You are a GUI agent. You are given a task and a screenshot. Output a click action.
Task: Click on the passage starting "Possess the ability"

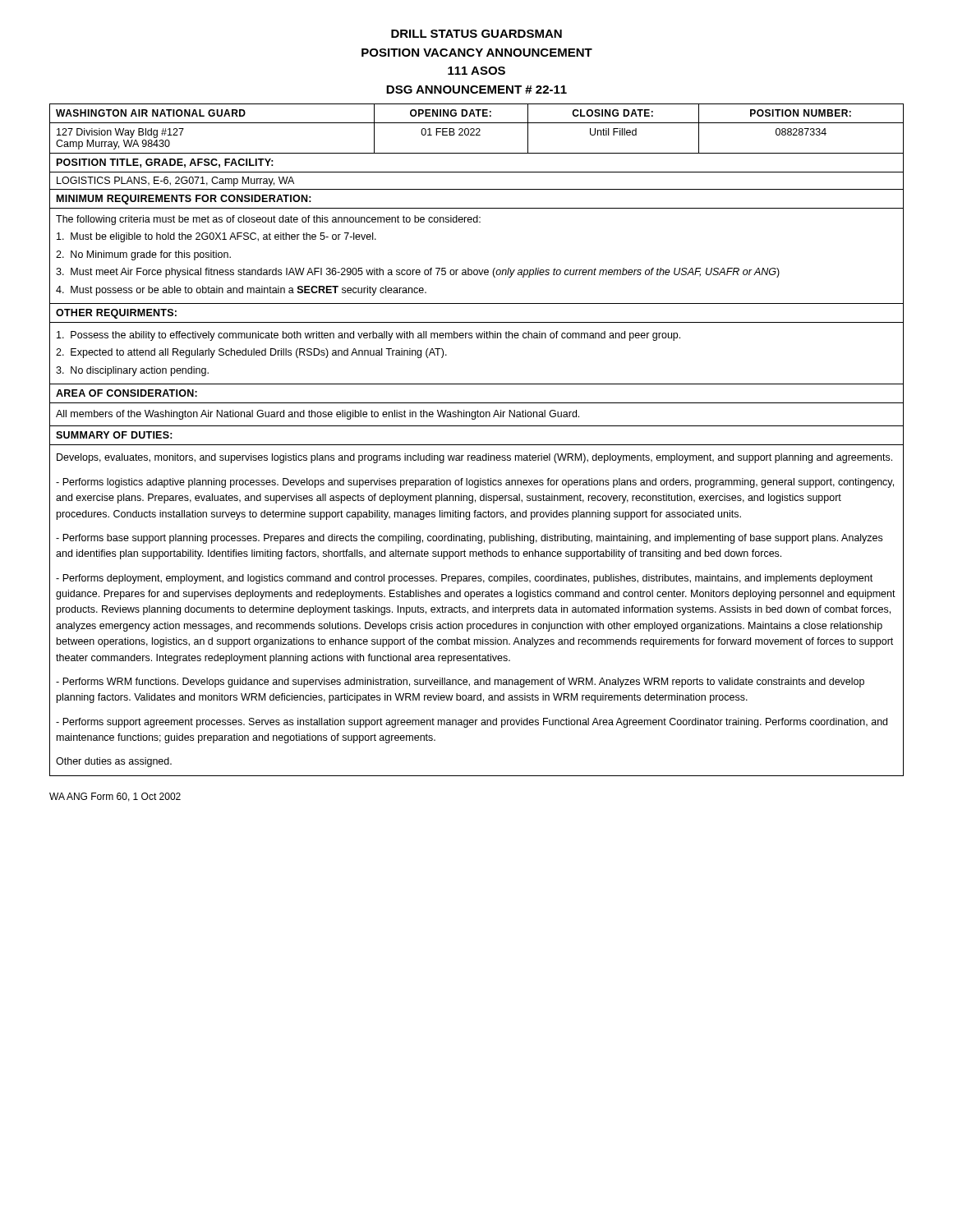click(369, 335)
